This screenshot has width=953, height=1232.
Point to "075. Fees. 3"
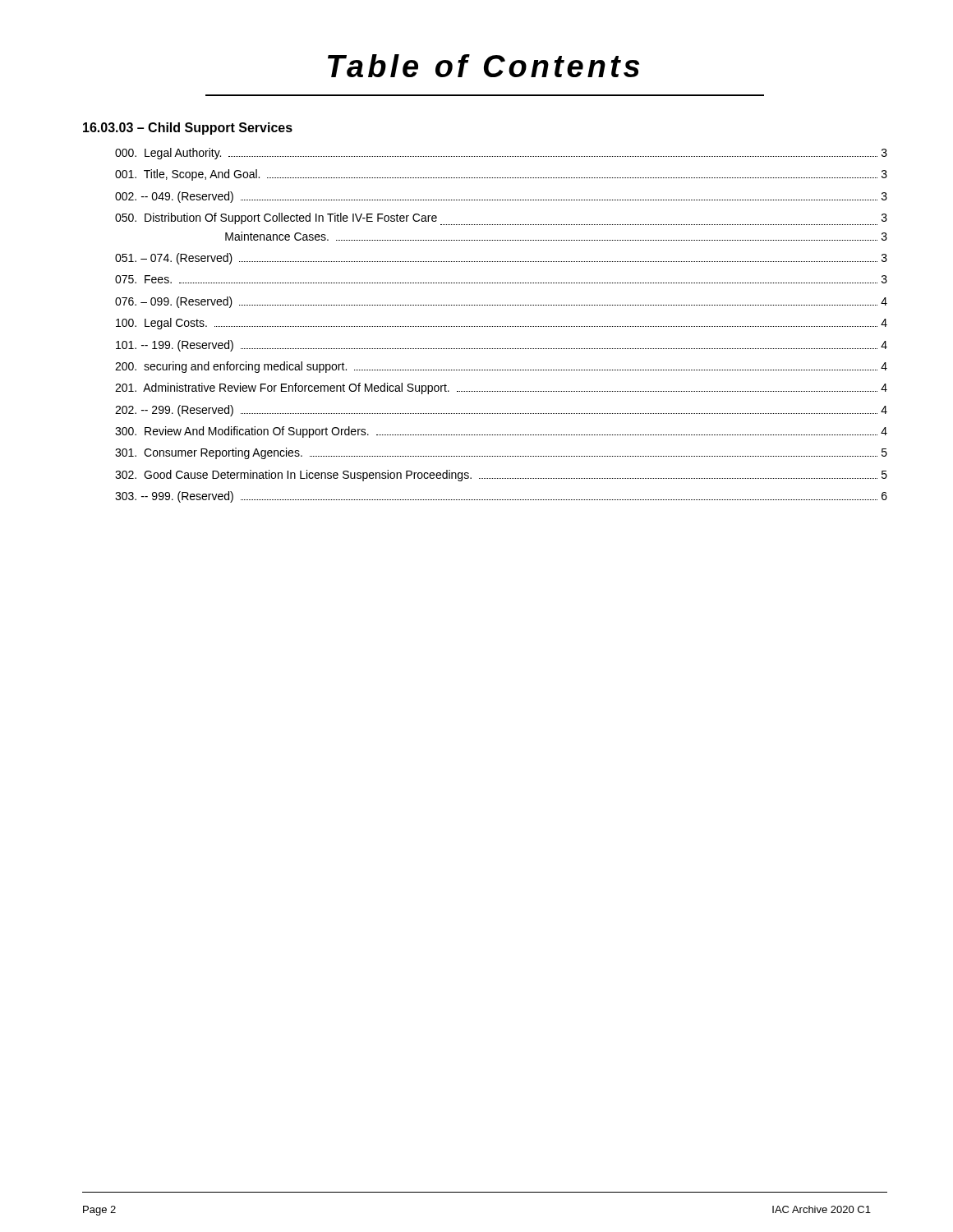501,280
